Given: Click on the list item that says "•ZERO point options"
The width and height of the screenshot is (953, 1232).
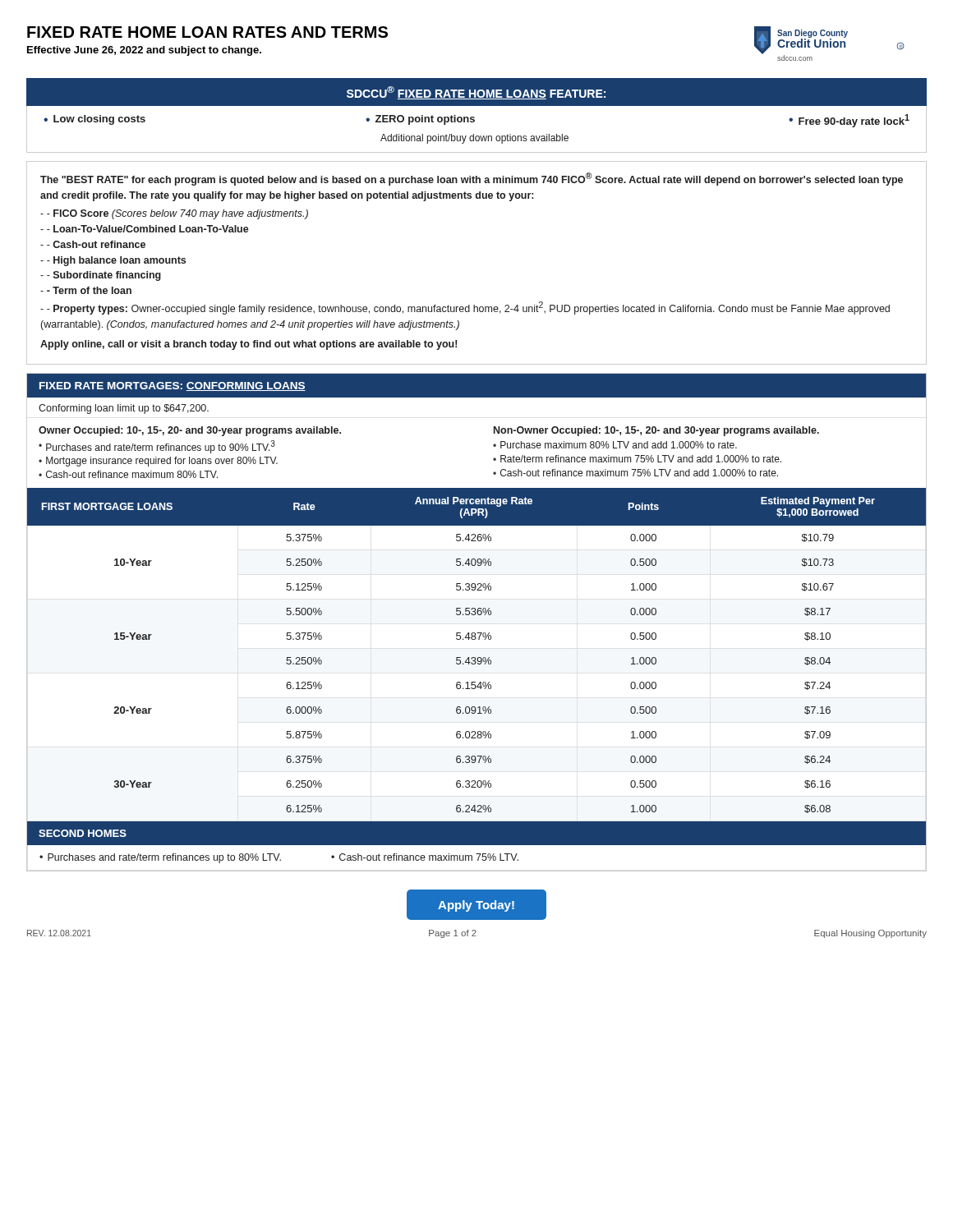Looking at the screenshot, I should click(x=467, y=128).
